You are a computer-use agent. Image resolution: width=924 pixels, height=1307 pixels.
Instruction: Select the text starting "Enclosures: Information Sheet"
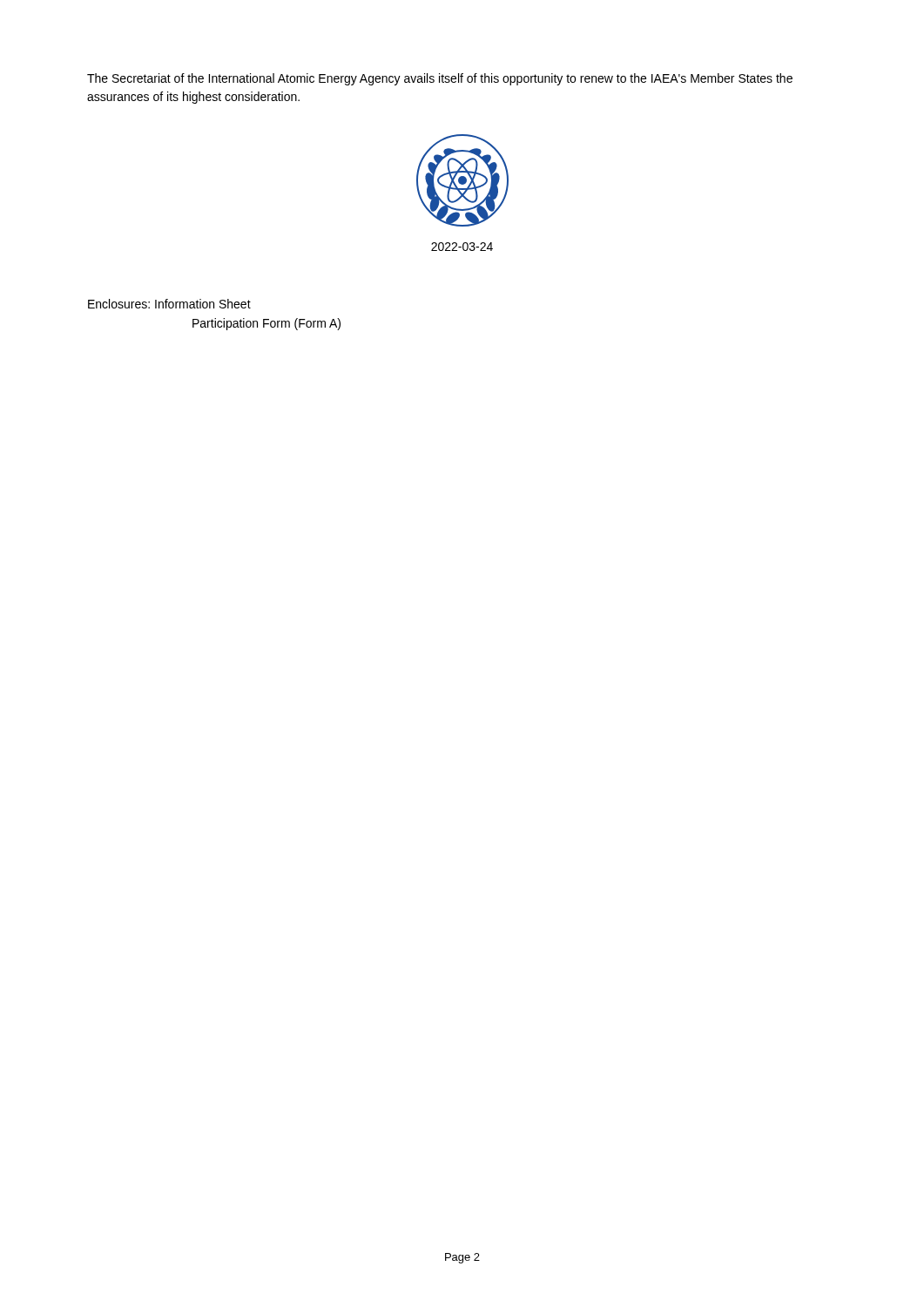(169, 304)
